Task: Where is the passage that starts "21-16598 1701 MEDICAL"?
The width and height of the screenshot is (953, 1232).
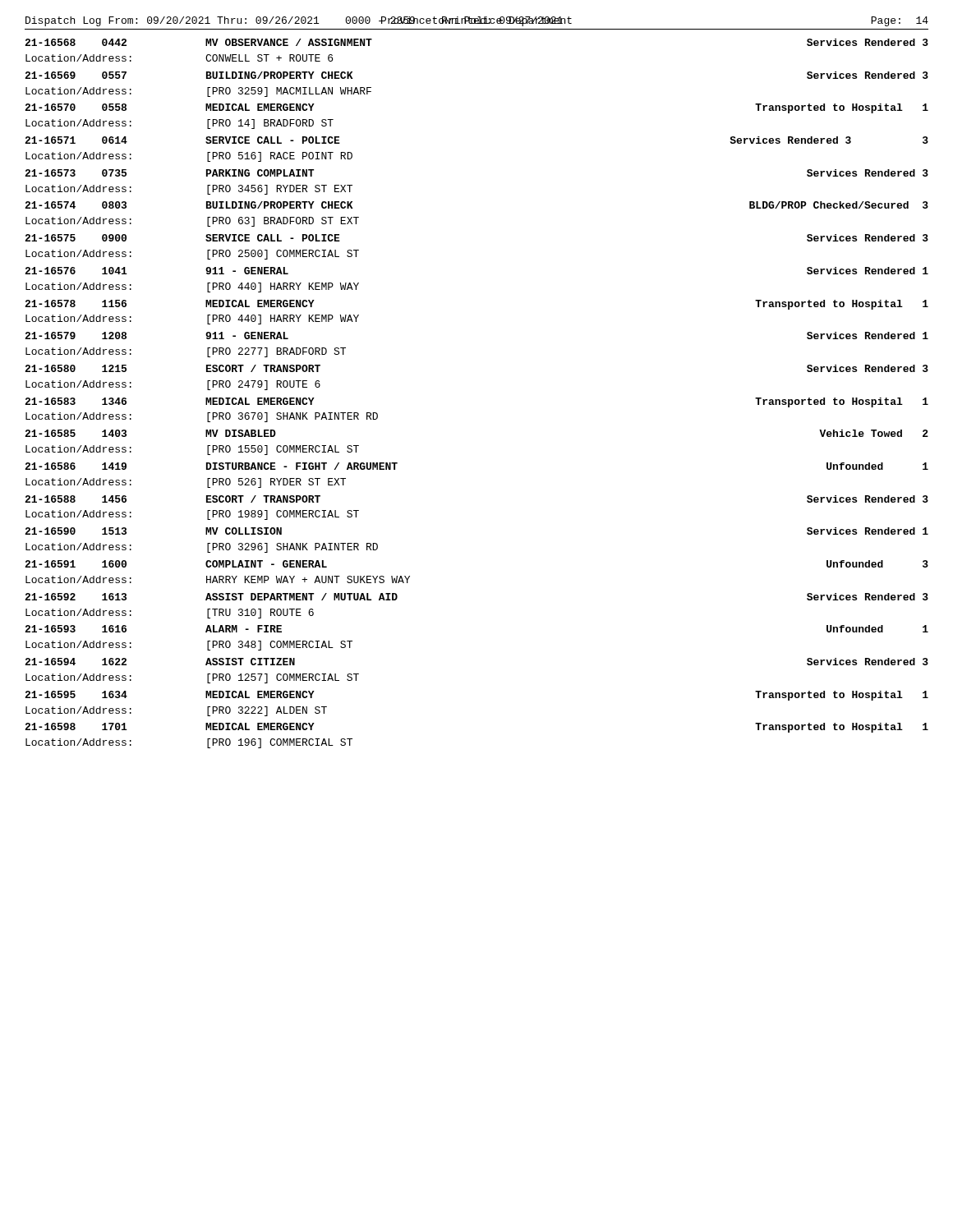Action: coord(47,727)
